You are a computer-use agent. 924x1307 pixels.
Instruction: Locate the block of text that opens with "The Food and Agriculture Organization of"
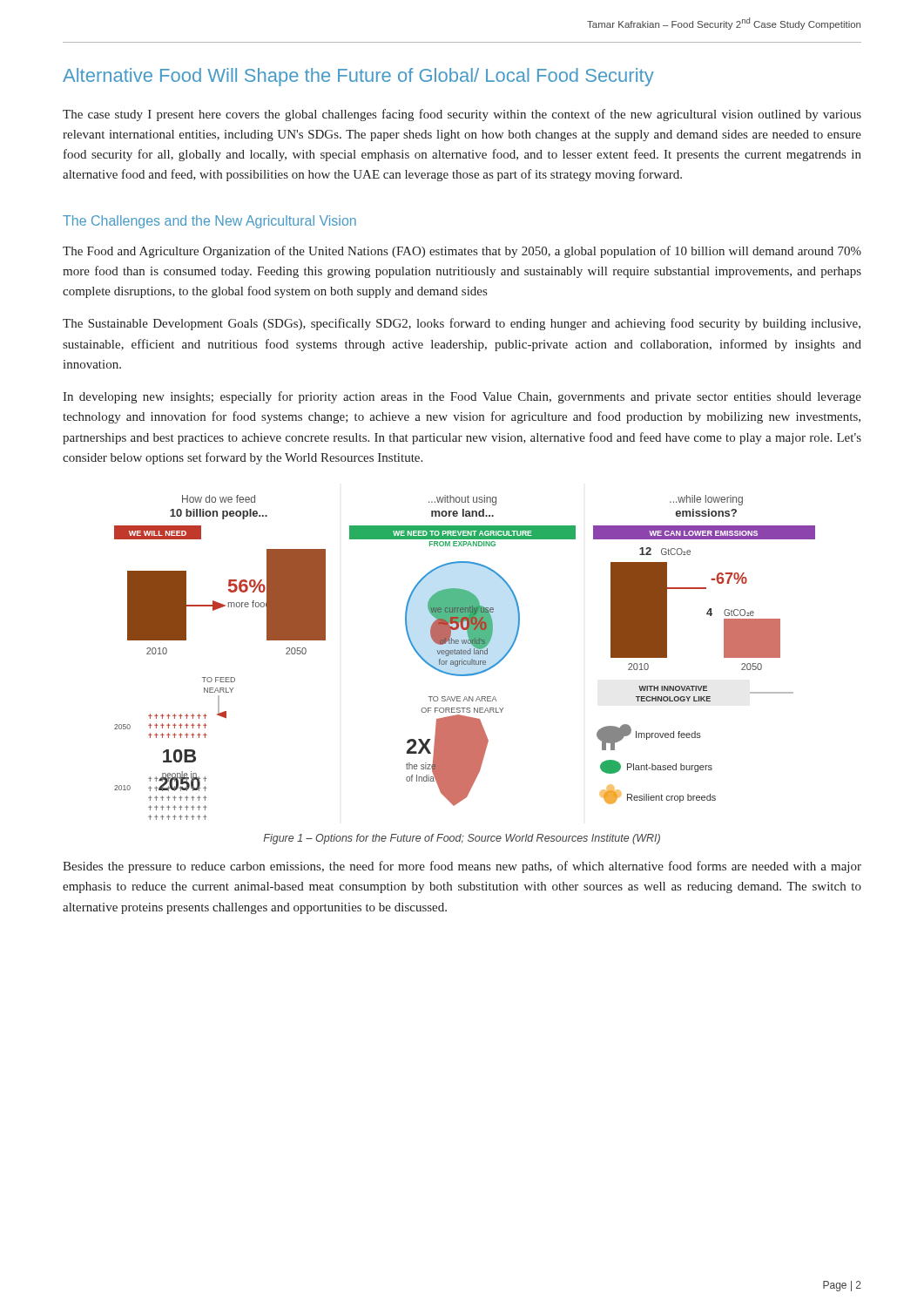click(x=462, y=271)
